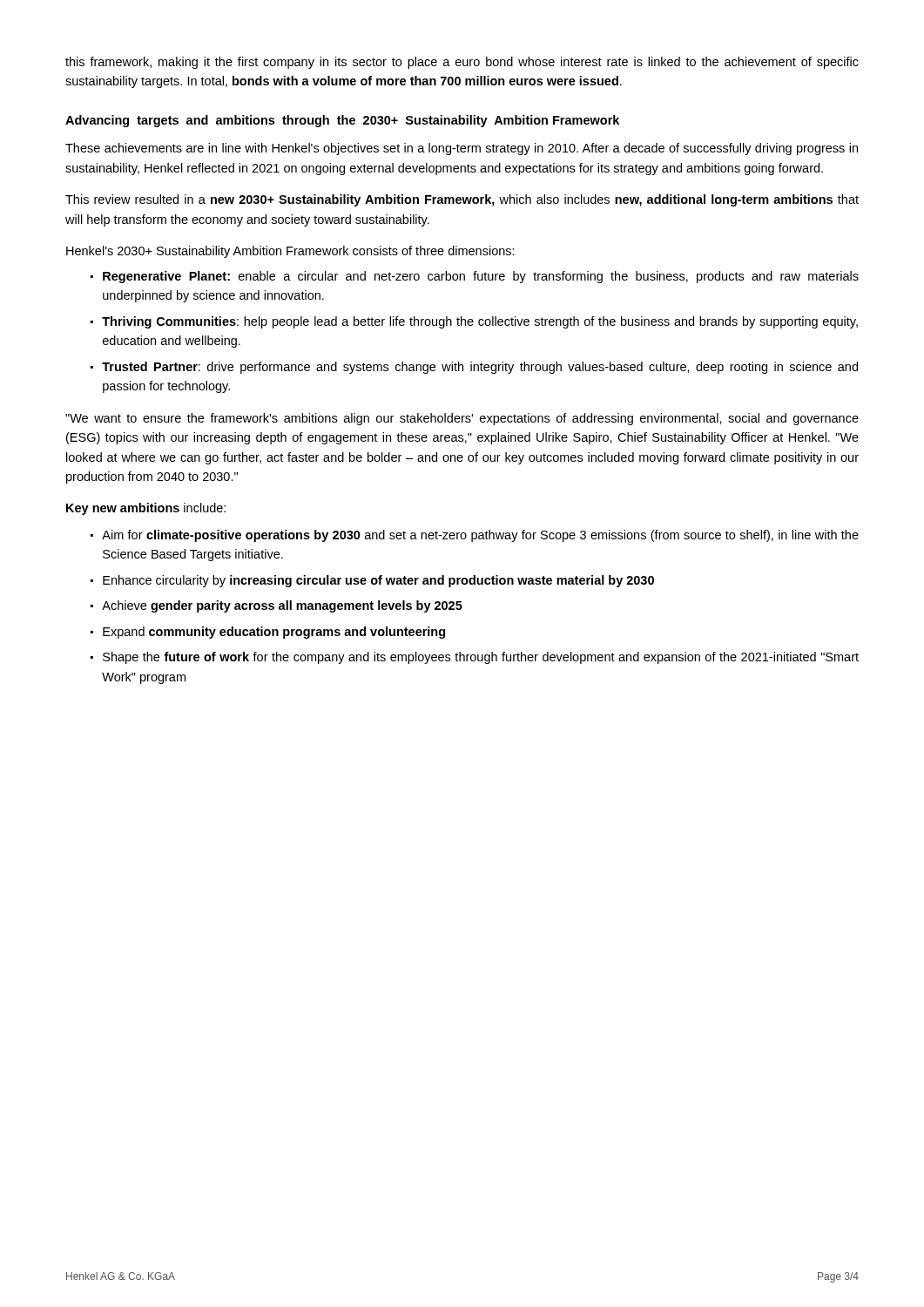Locate the section header
The height and width of the screenshot is (1307, 924).
(462, 120)
